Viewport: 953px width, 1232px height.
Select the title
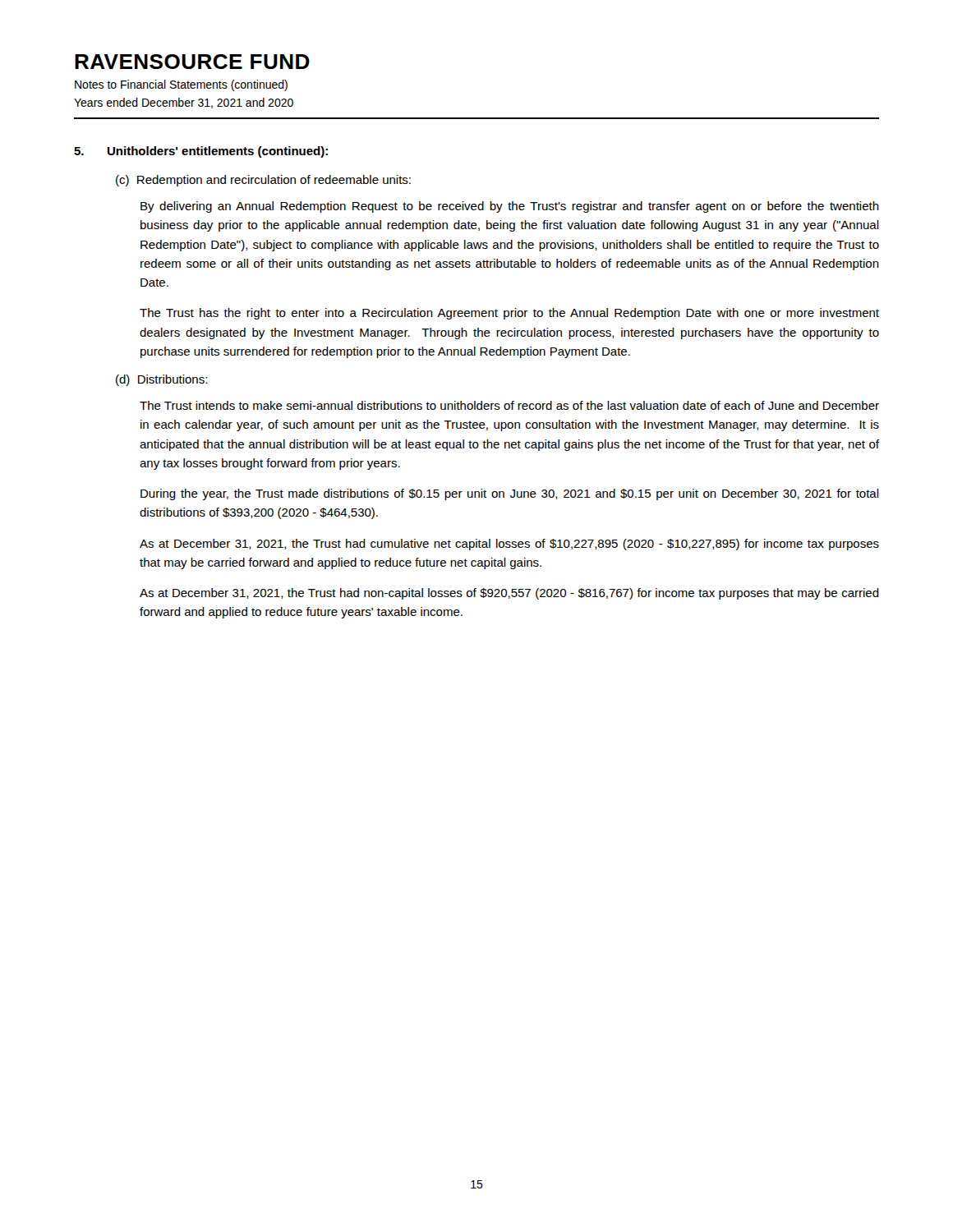tap(192, 62)
